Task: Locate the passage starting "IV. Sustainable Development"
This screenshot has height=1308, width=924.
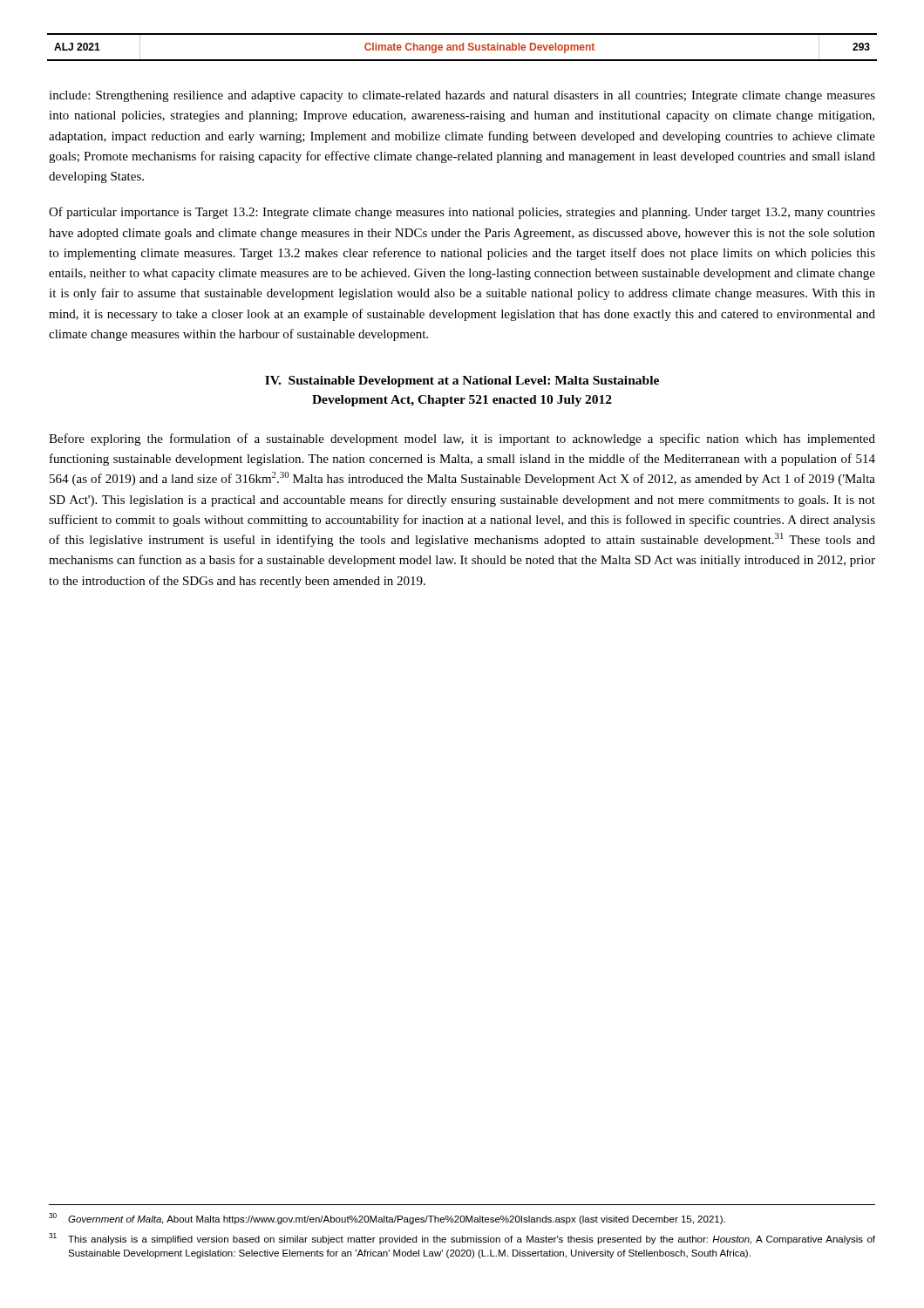Action: [462, 390]
